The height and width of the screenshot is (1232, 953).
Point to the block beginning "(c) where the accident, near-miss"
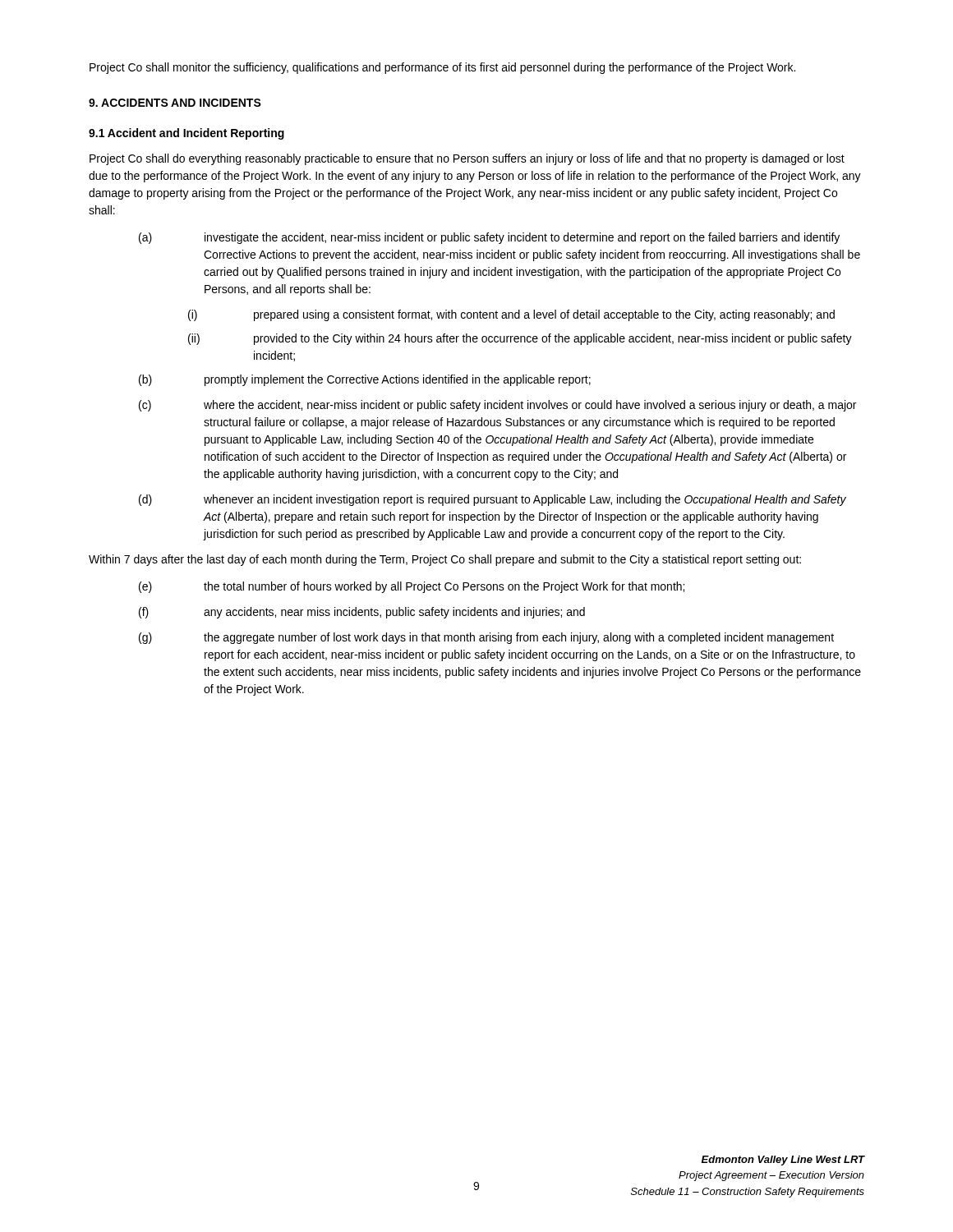pyautogui.click(x=476, y=440)
